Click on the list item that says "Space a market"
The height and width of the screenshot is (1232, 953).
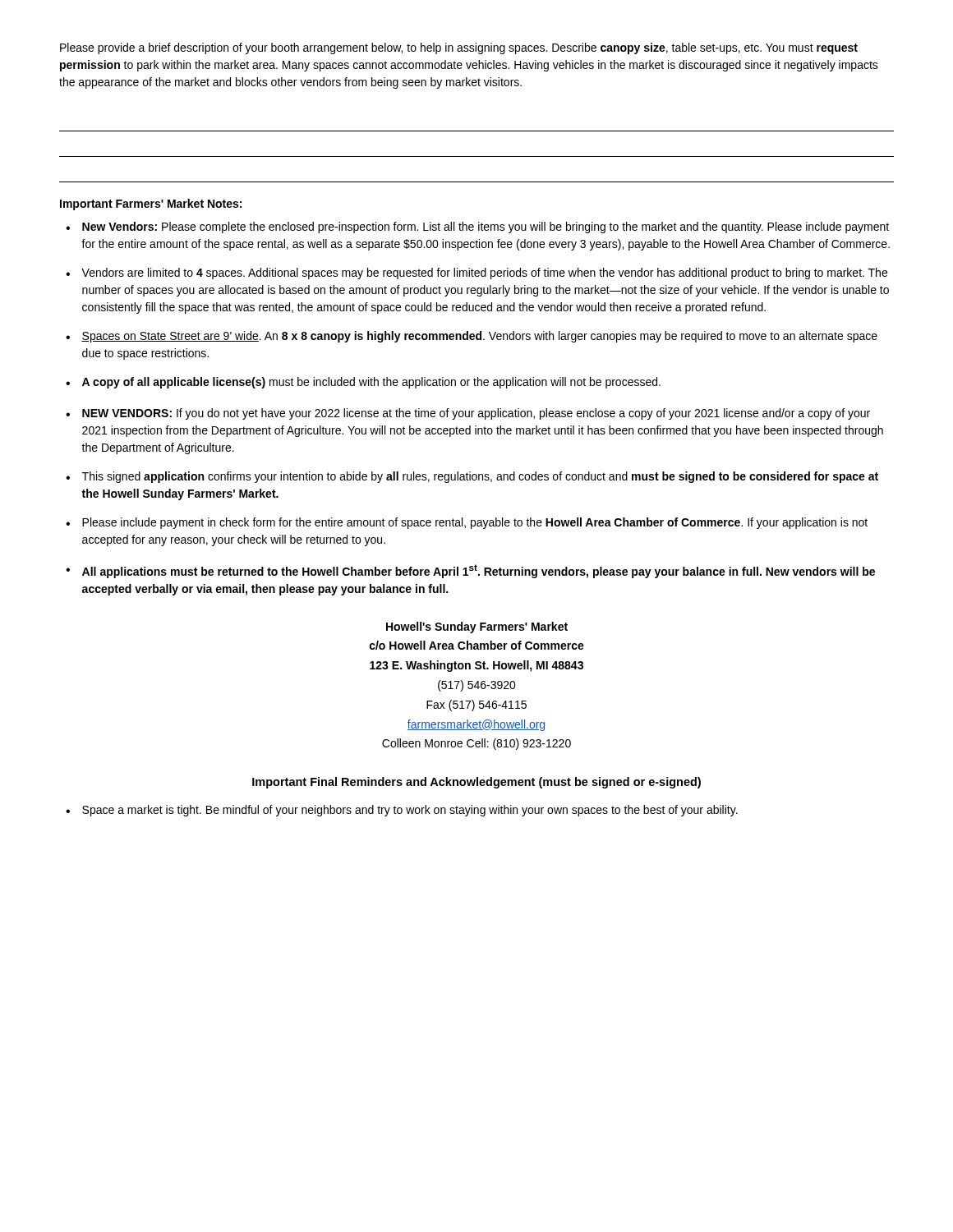pos(488,810)
